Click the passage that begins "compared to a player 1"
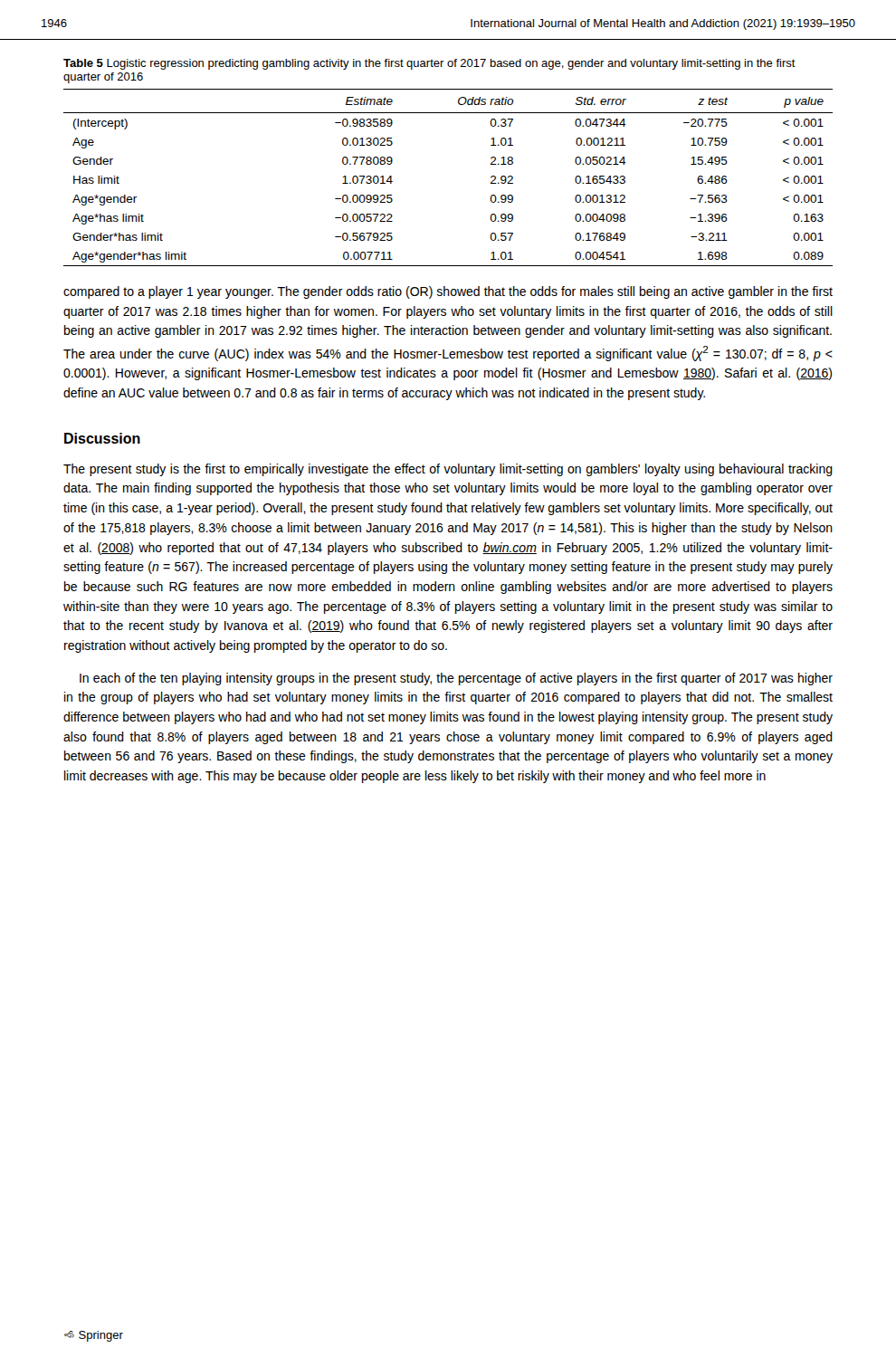 click(448, 342)
